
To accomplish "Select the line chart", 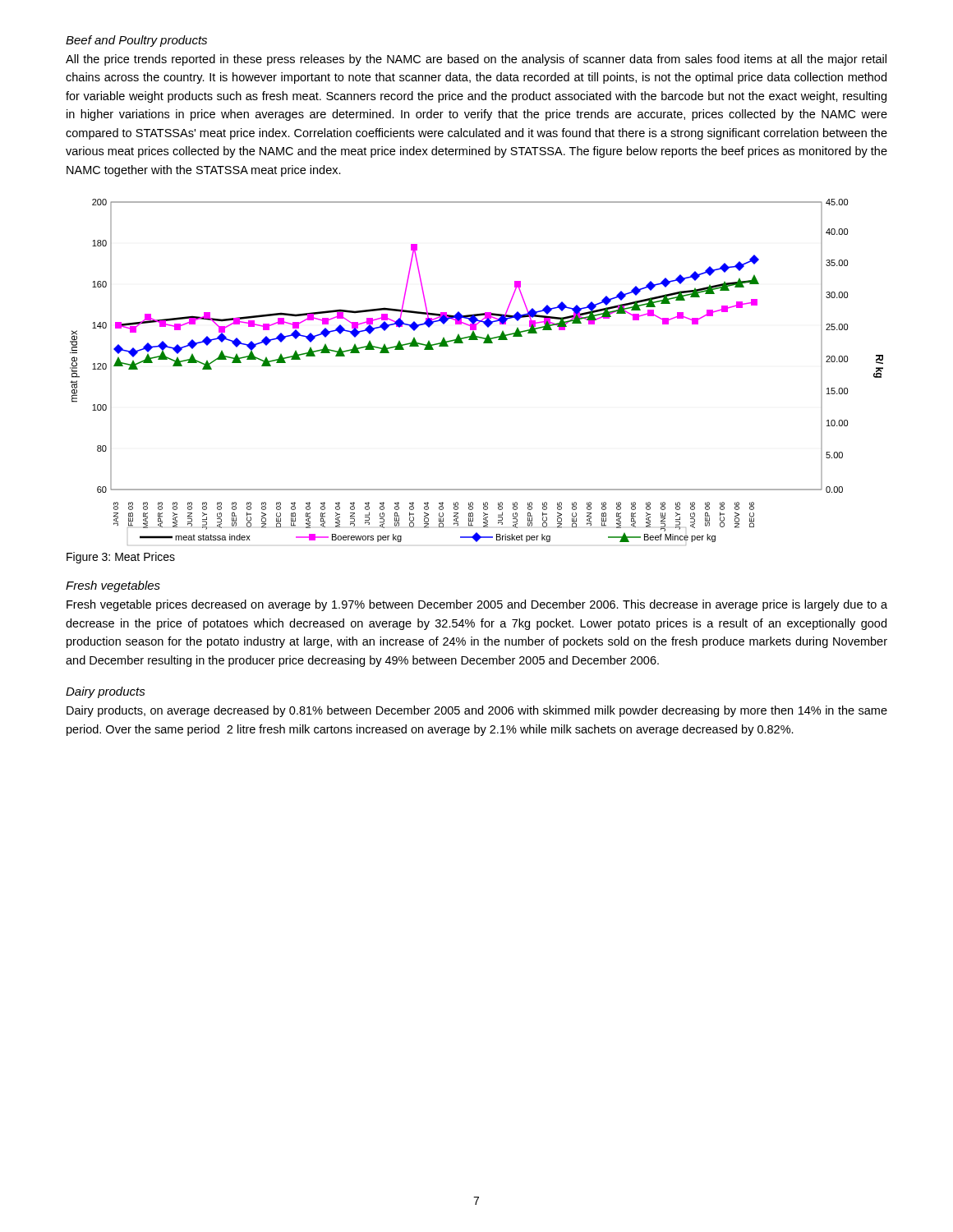I will pyautogui.click(x=476, y=371).
